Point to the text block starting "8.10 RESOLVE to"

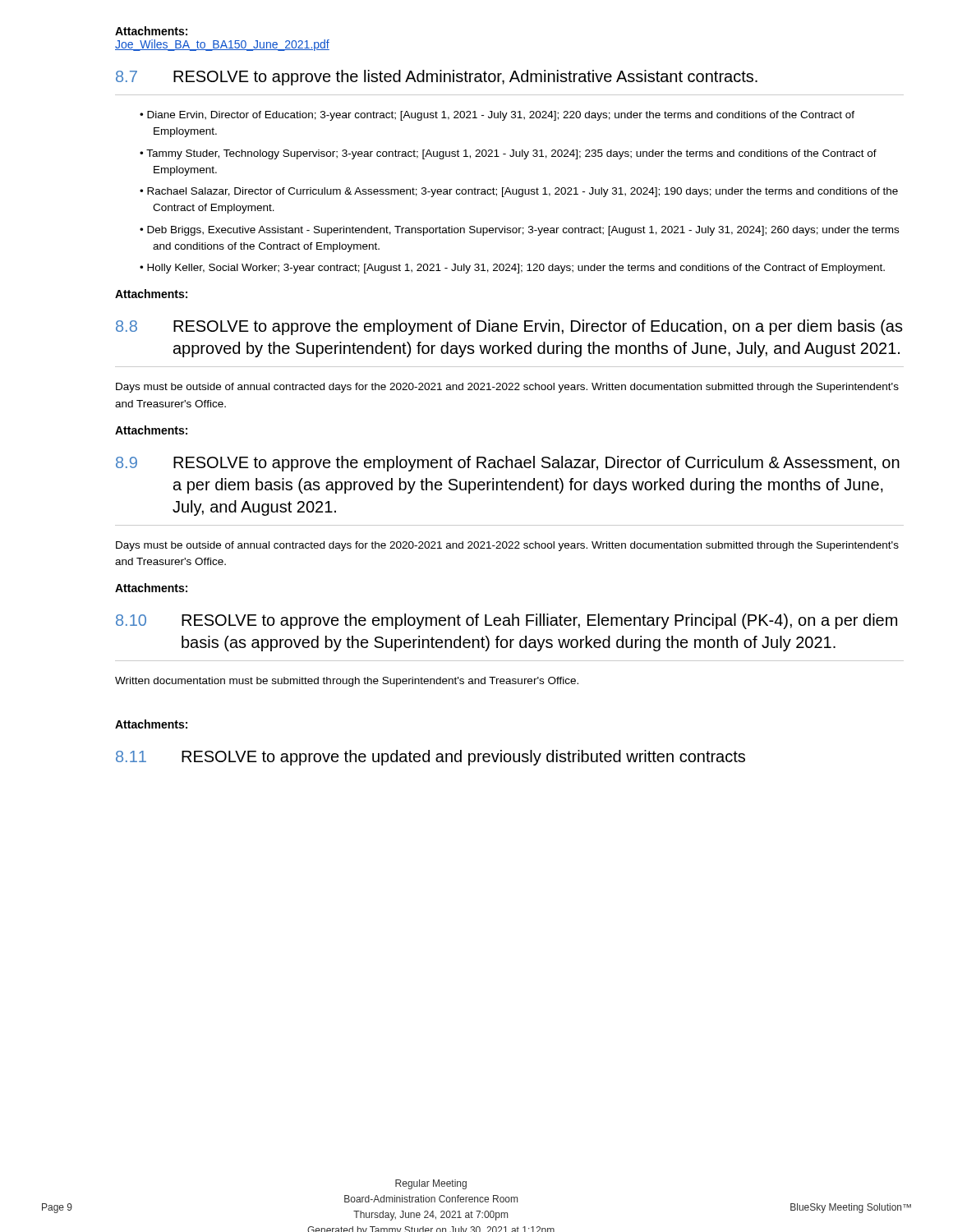[x=509, y=632]
